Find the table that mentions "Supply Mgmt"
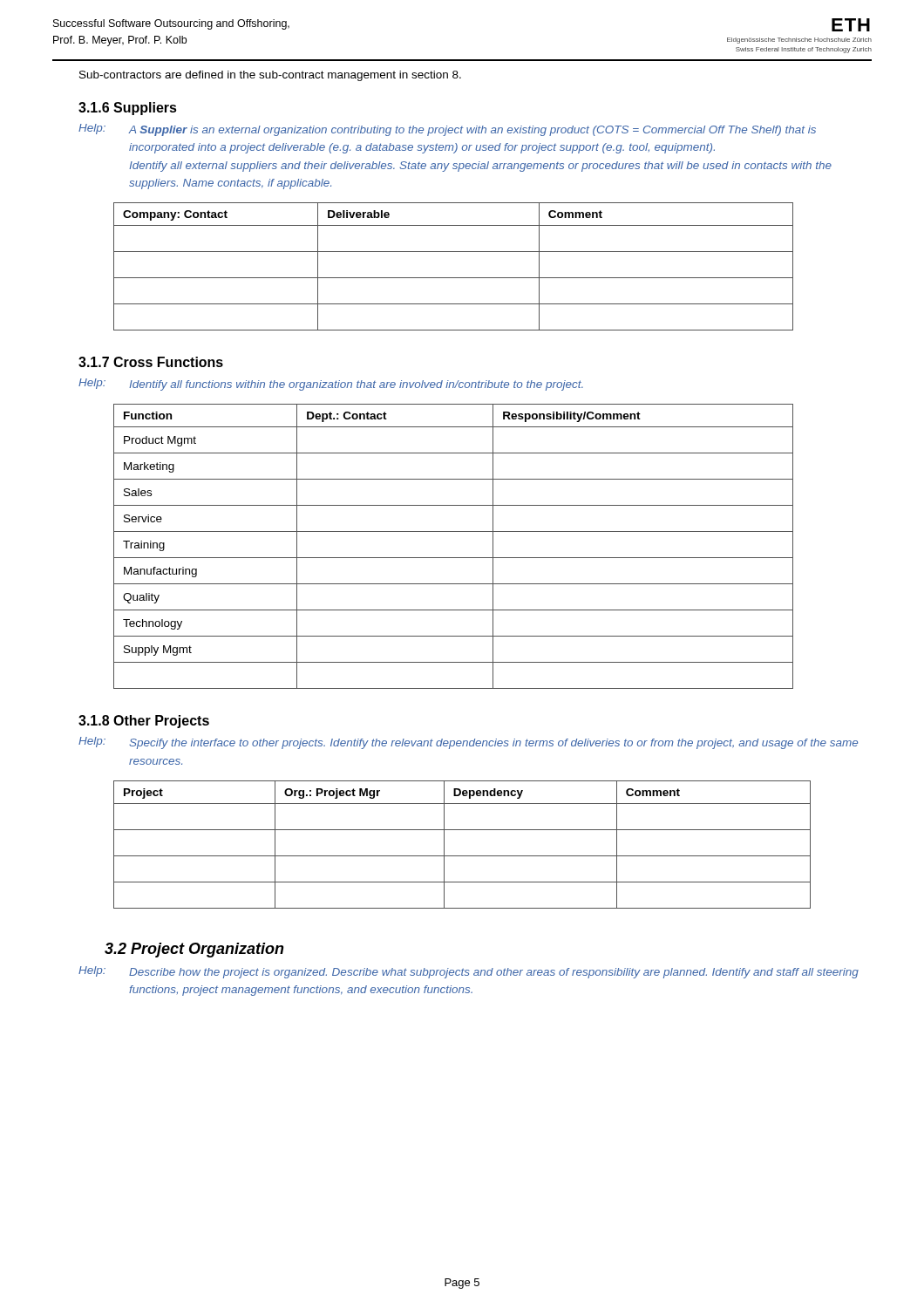The image size is (924, 1308). [x=492, y=546]
